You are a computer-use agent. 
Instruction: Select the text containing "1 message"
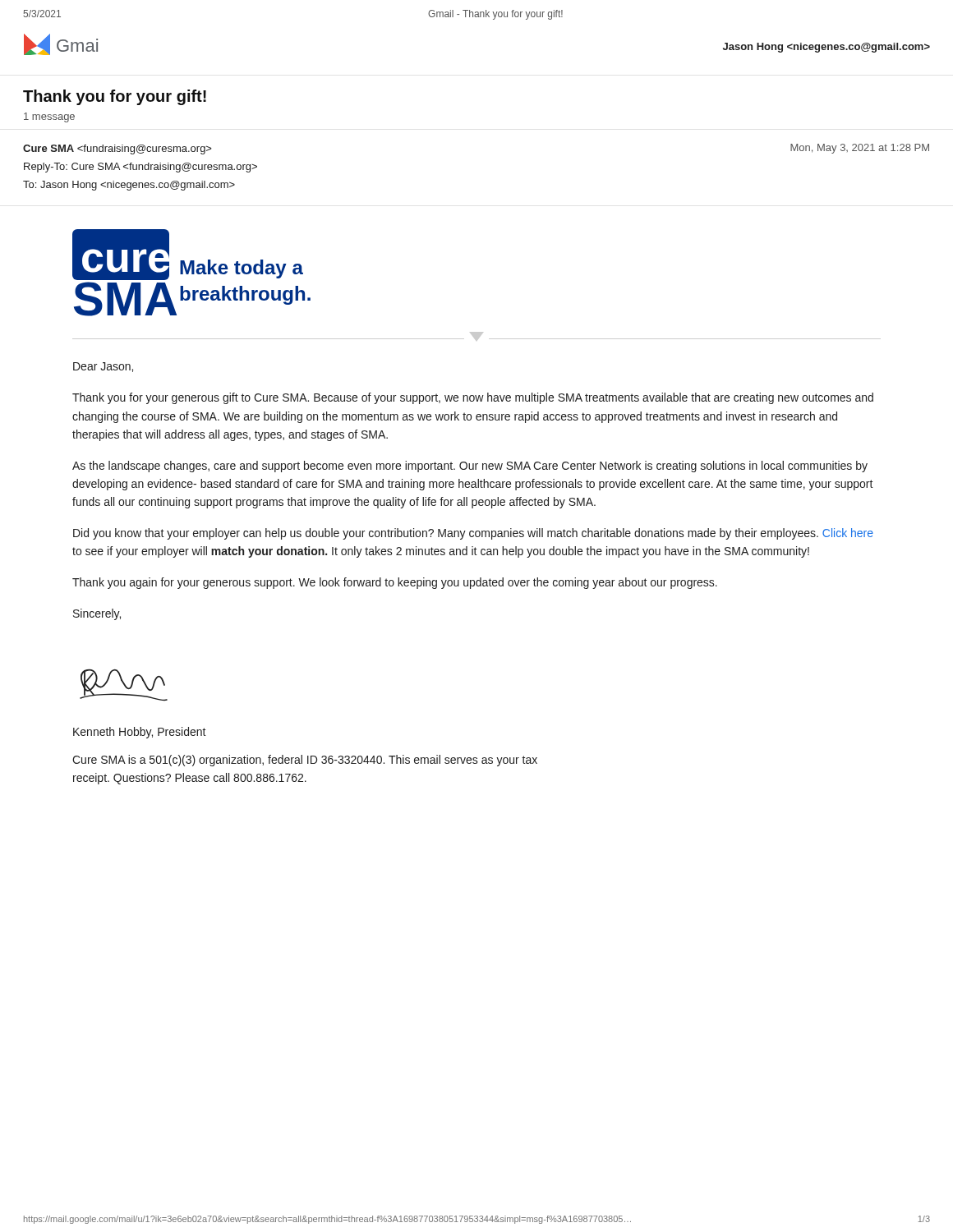(x=49, y=116)
